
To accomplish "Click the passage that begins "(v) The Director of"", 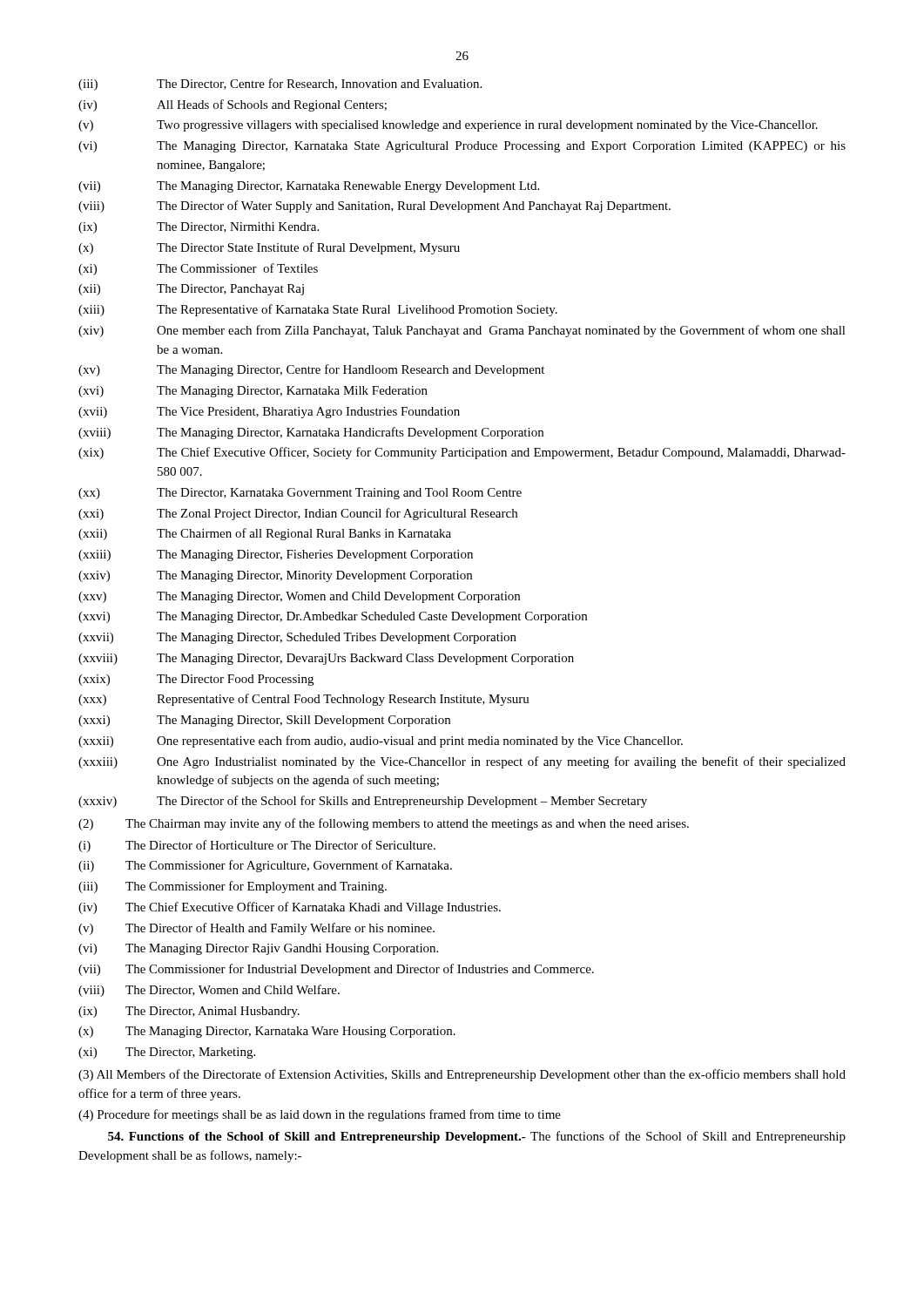I will tap(256, 929).
